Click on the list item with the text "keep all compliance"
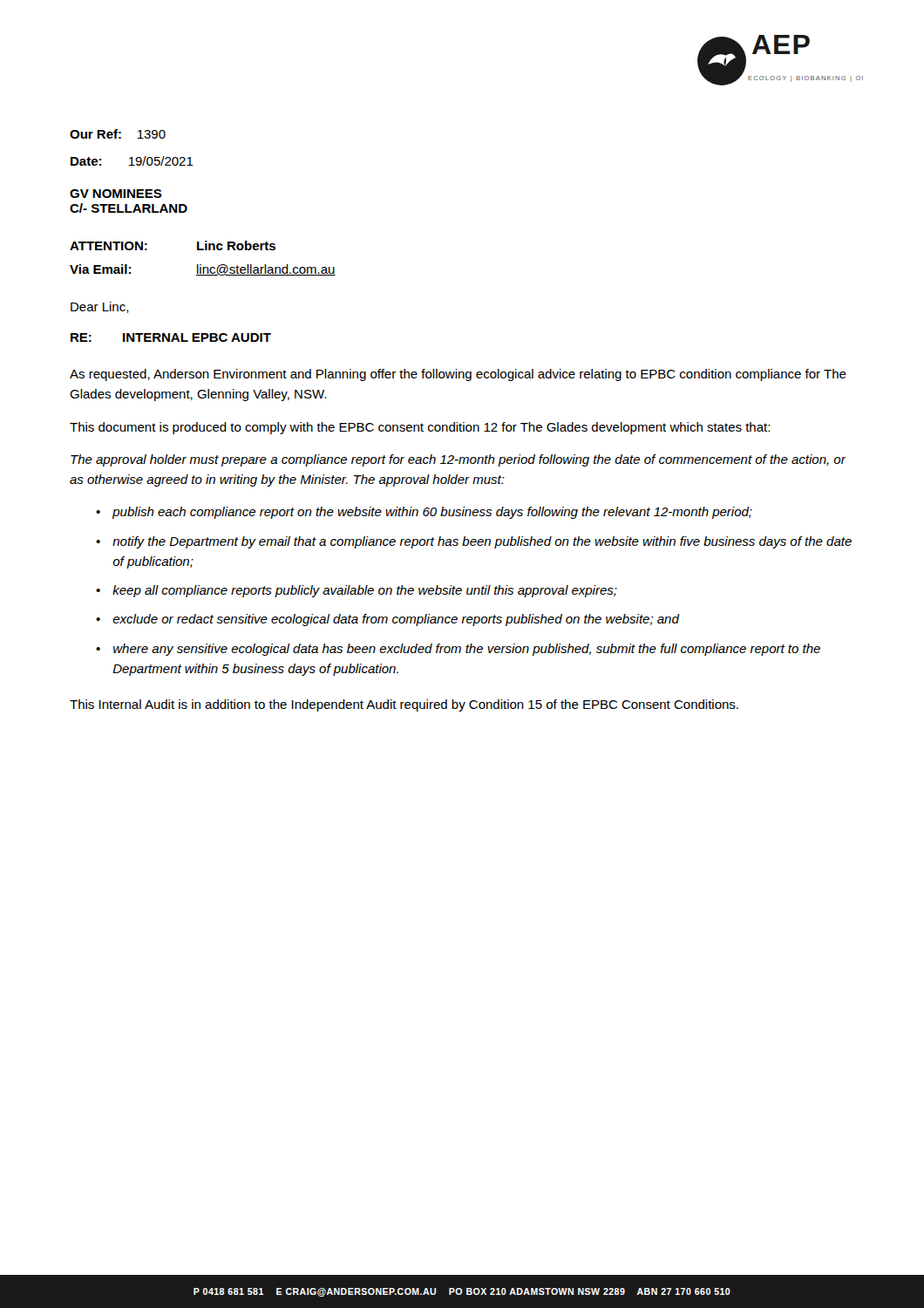924x1308 pixels. tap(365, 590)
